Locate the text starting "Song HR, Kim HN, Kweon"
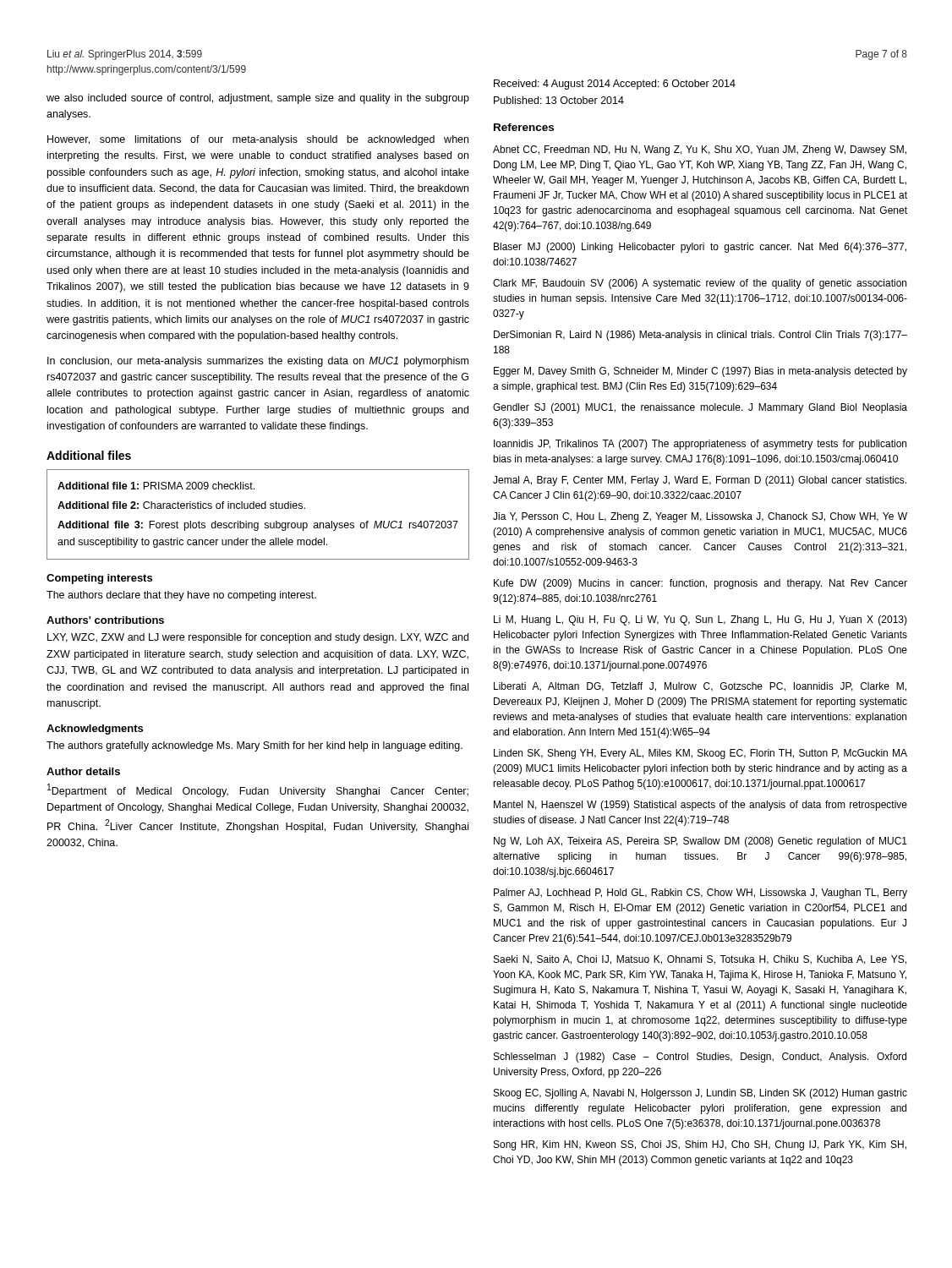Image resolution: width=952 pixels, height=1268 pixels. point(700,1152)
